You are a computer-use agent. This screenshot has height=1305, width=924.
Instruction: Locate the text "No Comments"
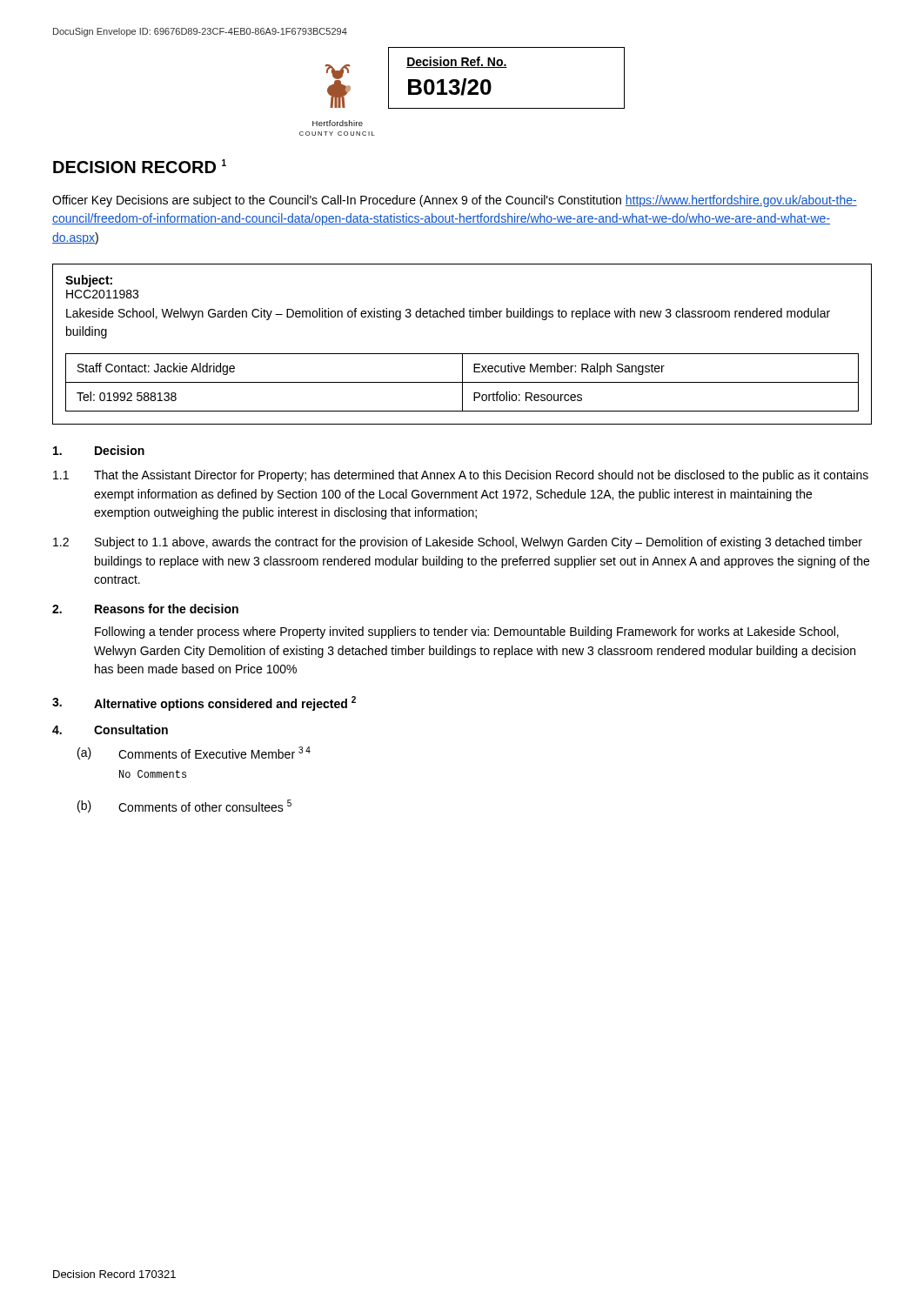(153, 775)
